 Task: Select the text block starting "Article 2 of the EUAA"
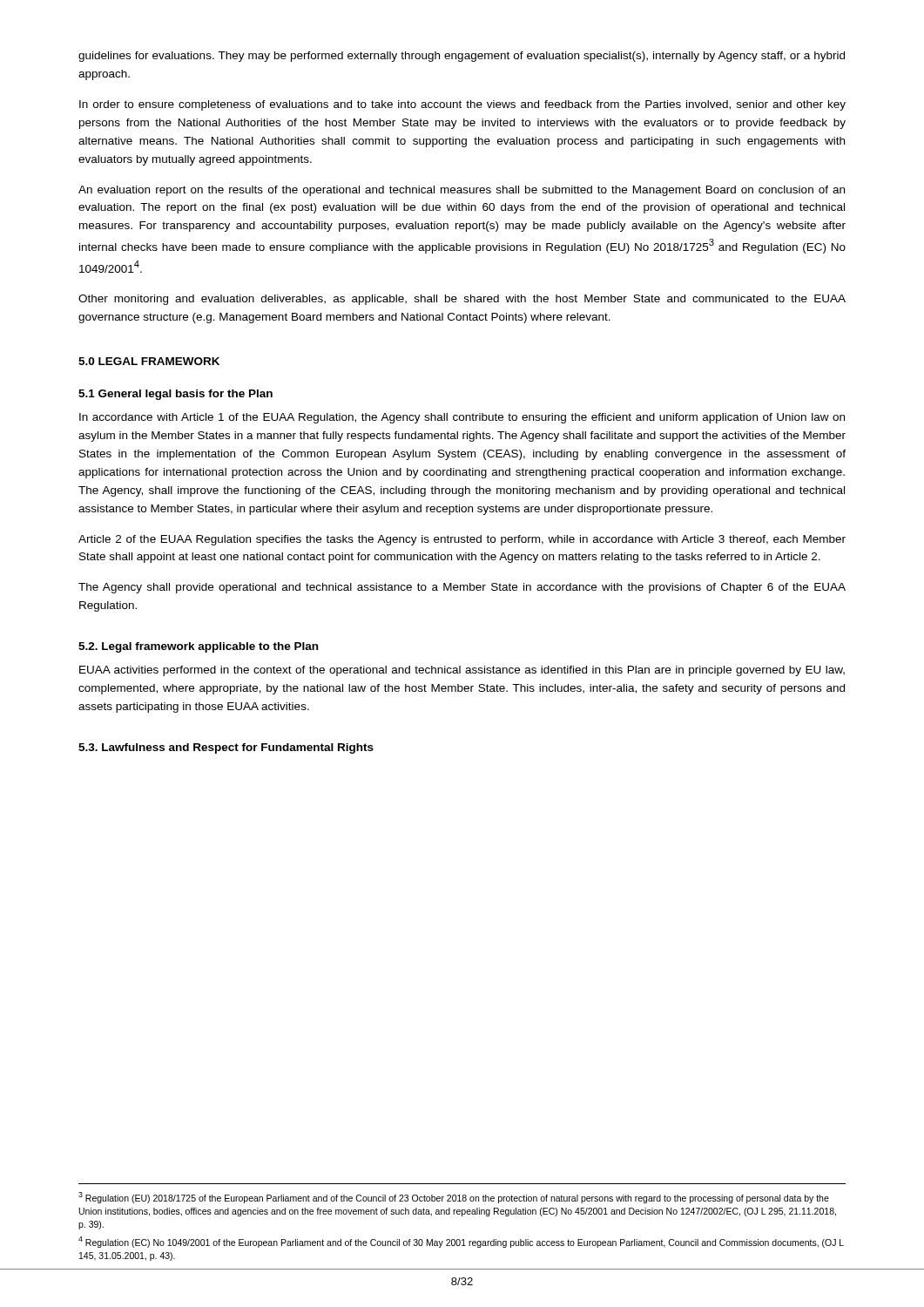(x=462, y=548)
